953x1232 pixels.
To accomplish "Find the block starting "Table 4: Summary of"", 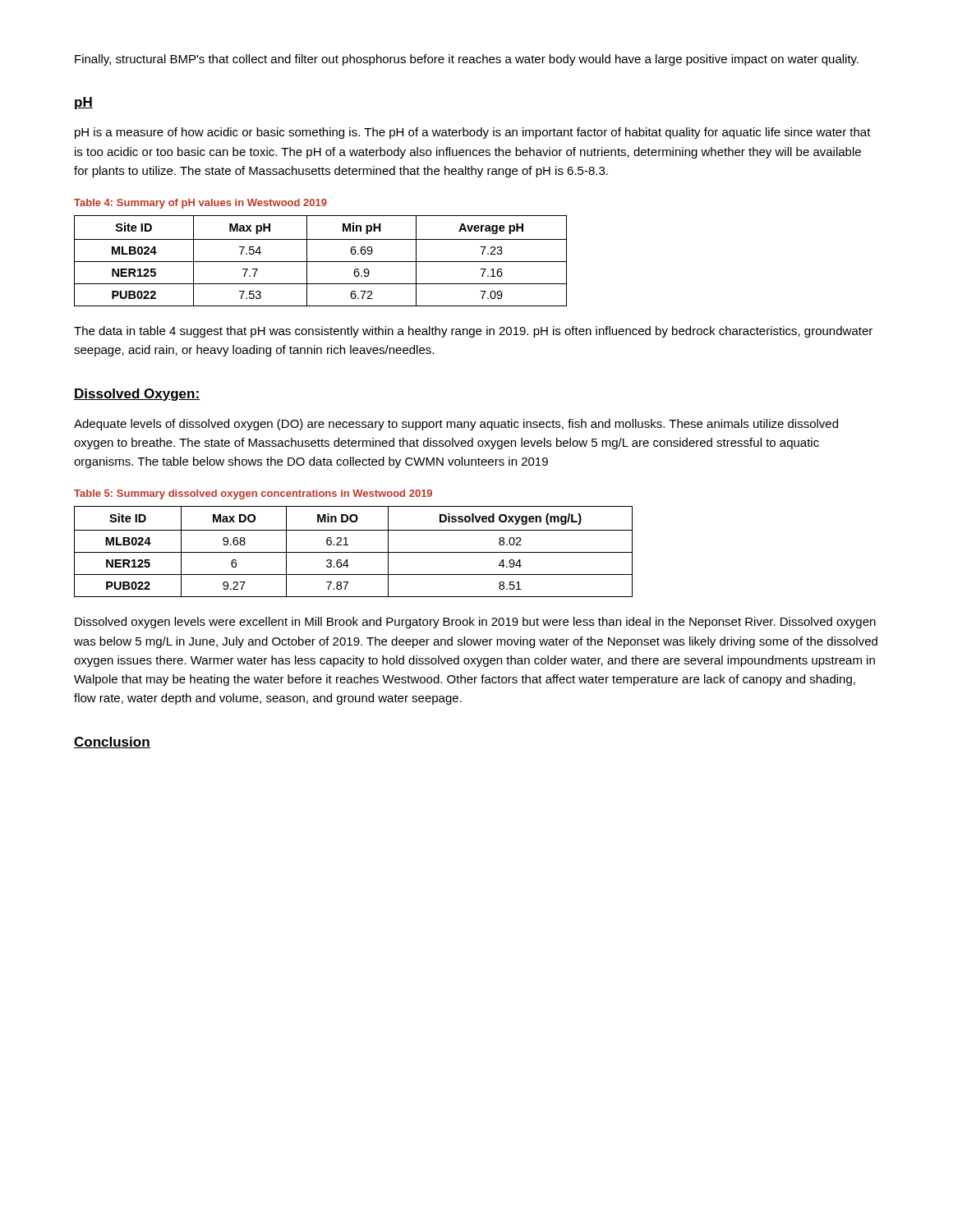I will [200, 202].
